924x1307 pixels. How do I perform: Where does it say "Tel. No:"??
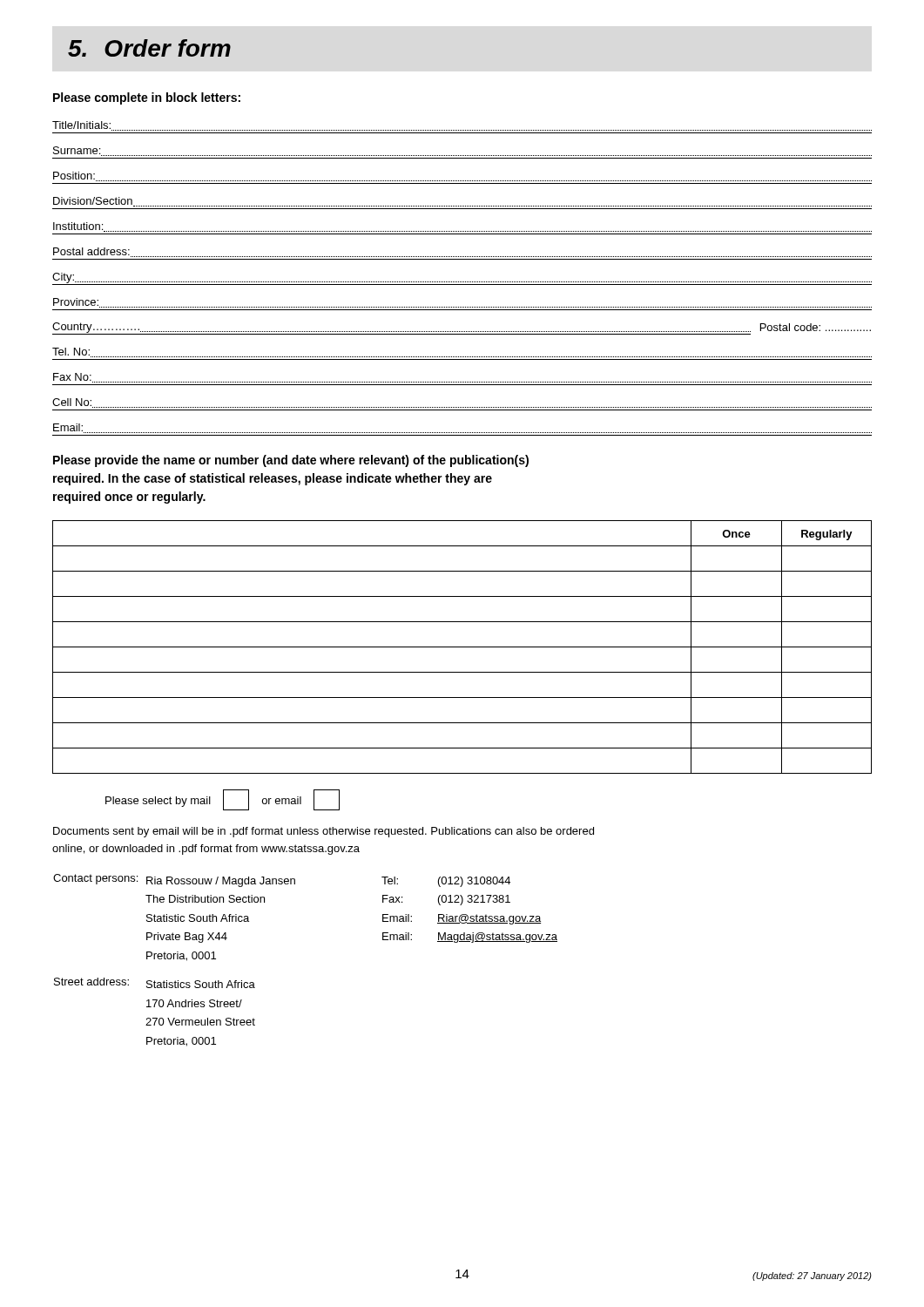pyautogui.click(x=462, y=352)
